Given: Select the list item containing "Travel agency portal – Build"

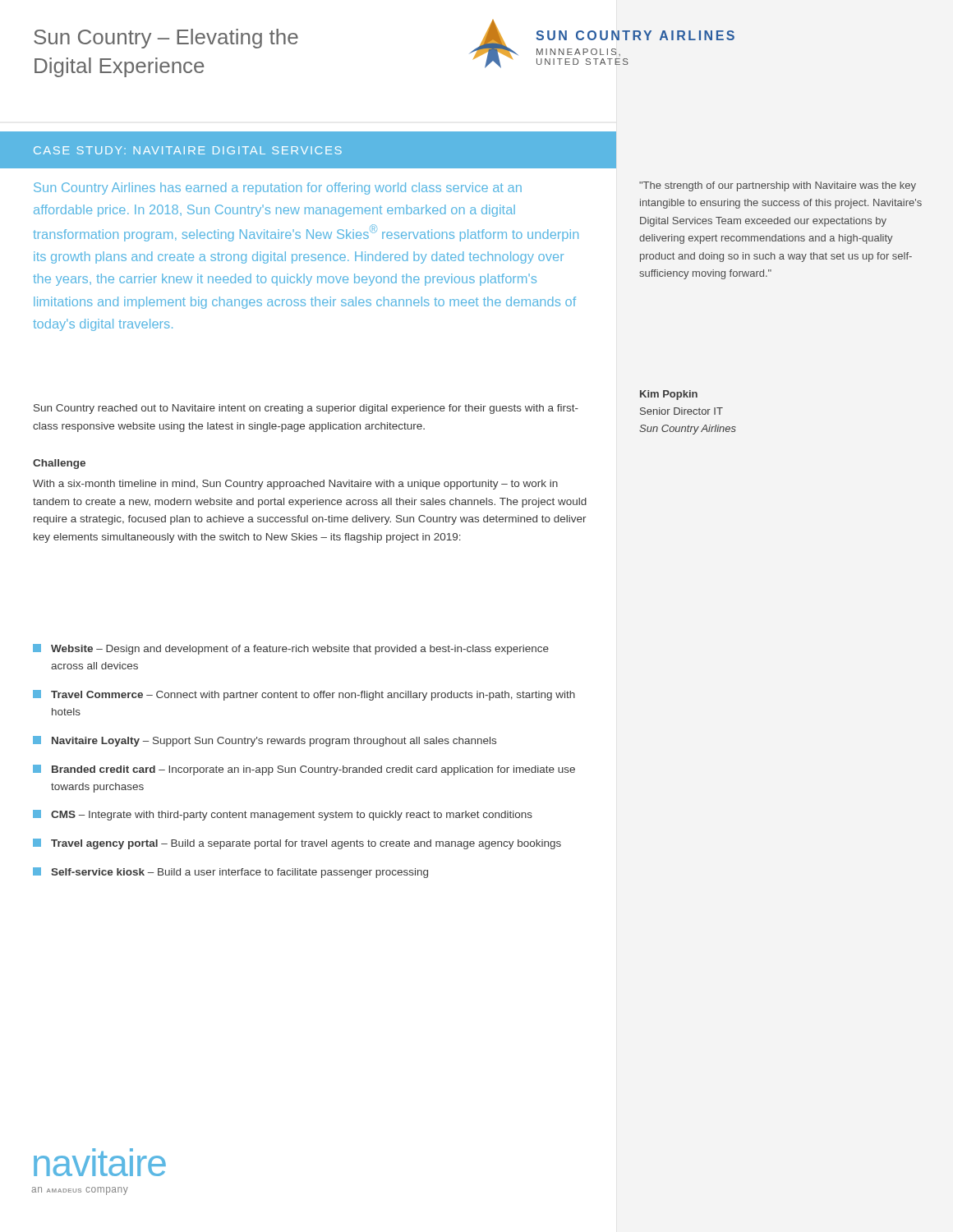Looking at the screenshot, I should click(297, 844).
